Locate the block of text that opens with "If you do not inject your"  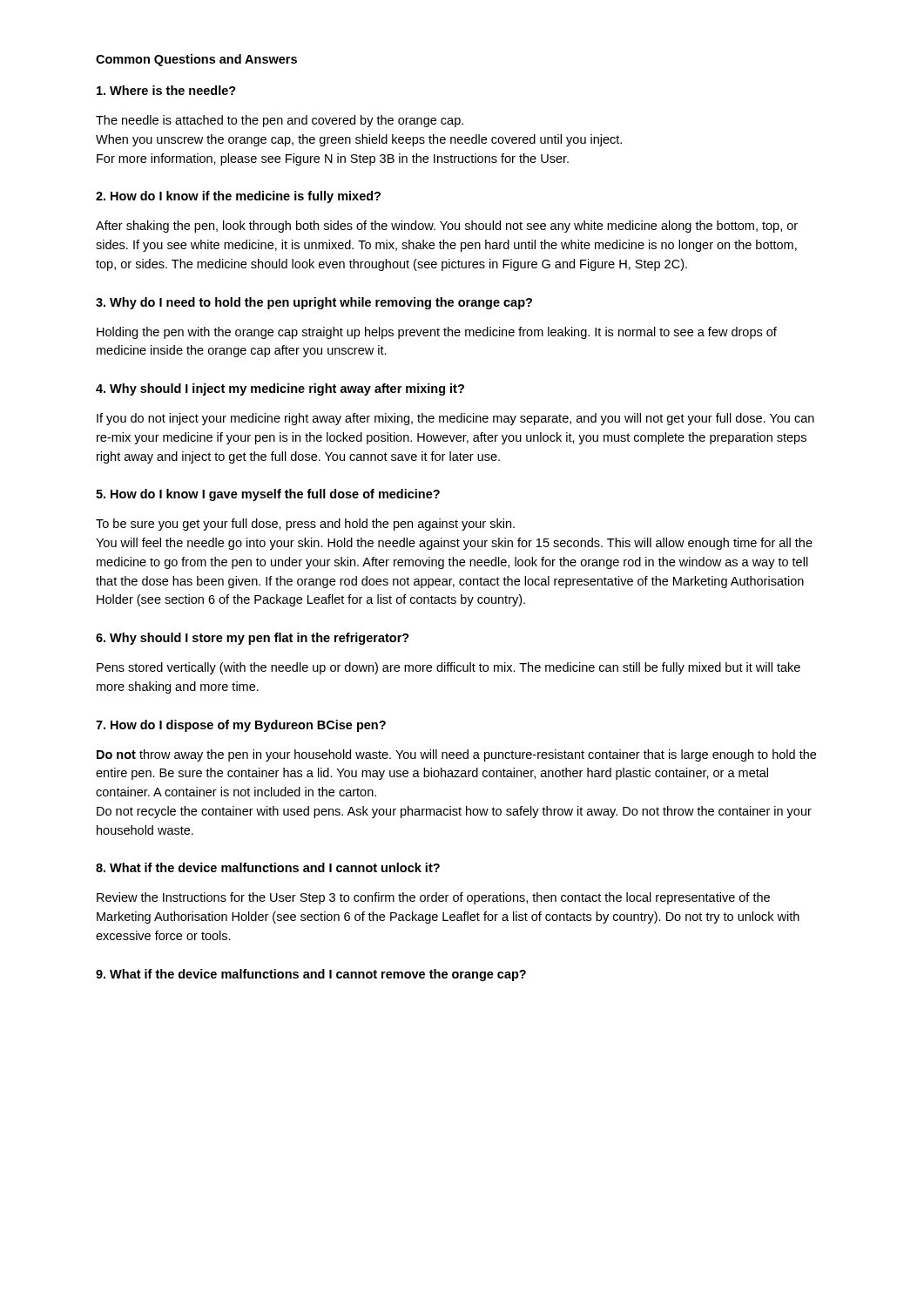tap(455, 437)
